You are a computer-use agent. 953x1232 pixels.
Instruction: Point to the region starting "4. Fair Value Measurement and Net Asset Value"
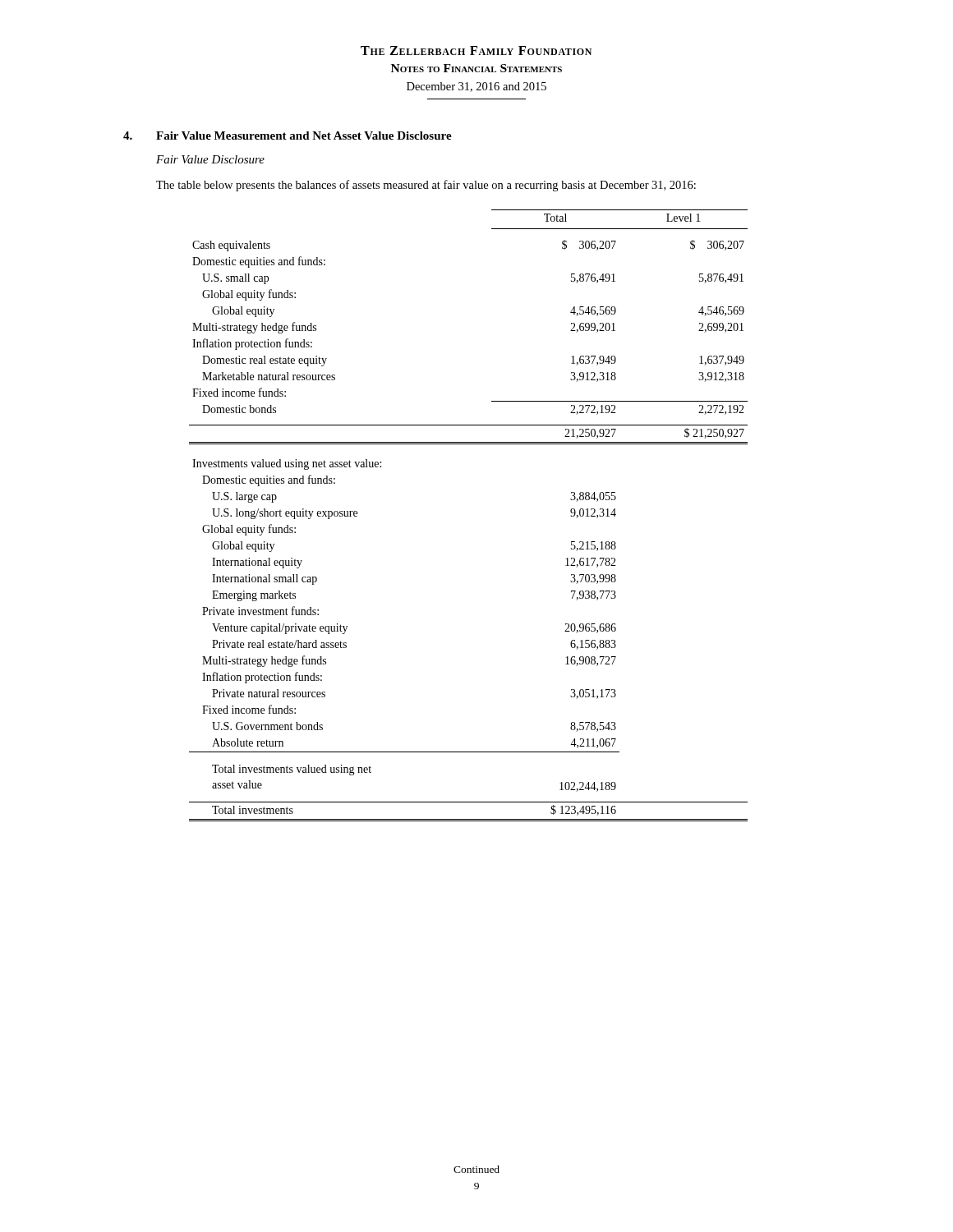287,136
